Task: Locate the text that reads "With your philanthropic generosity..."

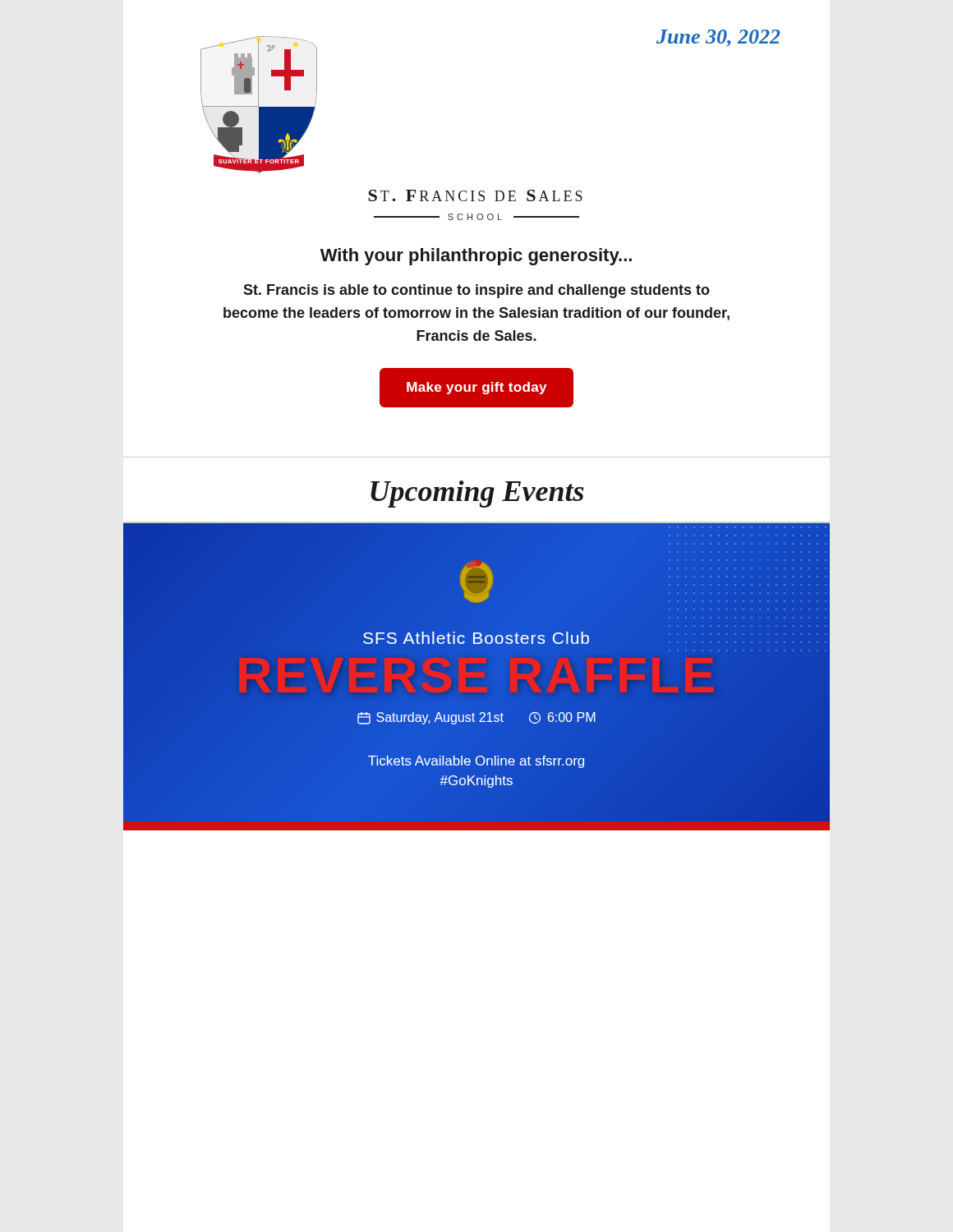Action: point(476,255)
